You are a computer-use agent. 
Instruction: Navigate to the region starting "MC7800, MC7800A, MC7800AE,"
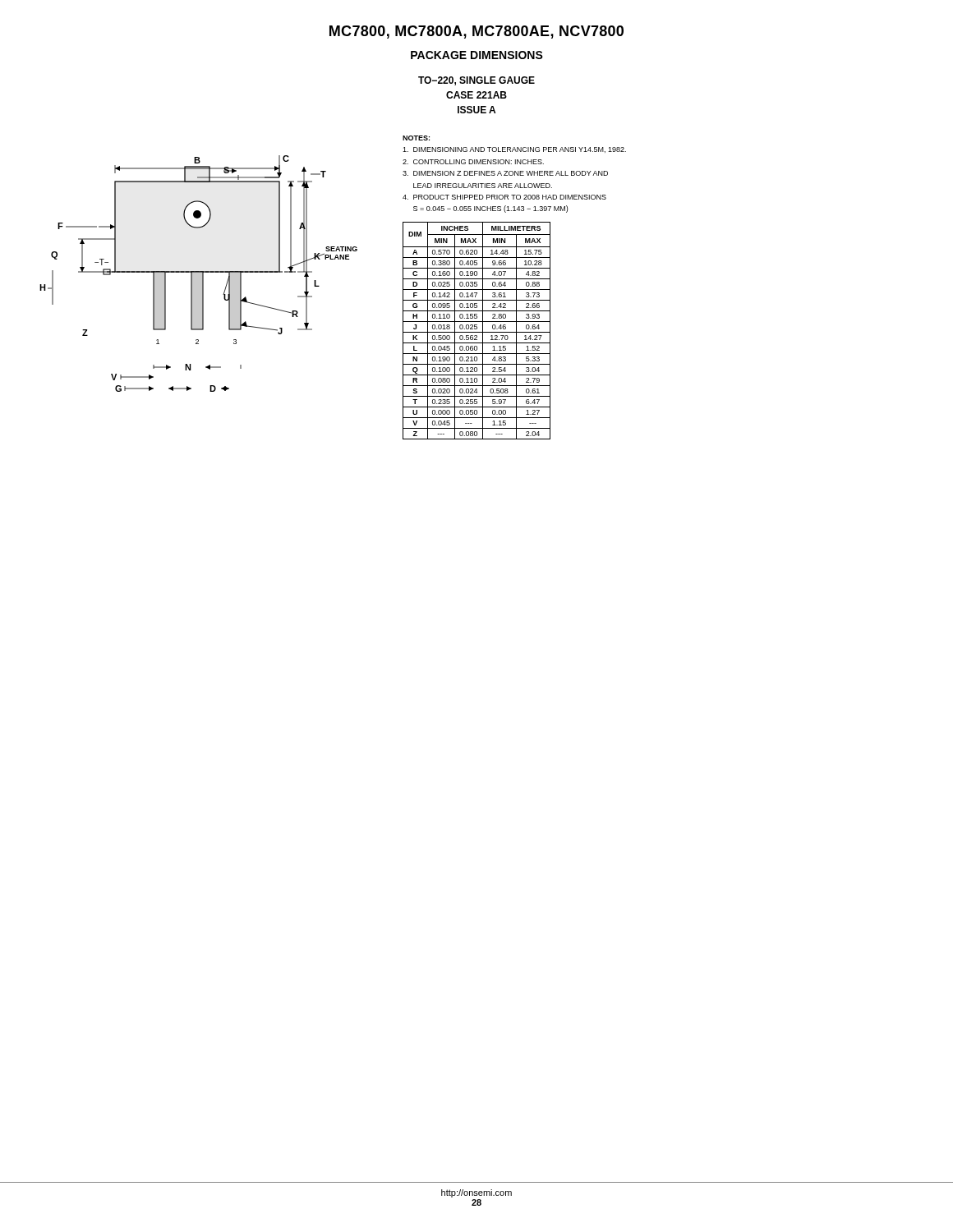(x=476, y=31)
